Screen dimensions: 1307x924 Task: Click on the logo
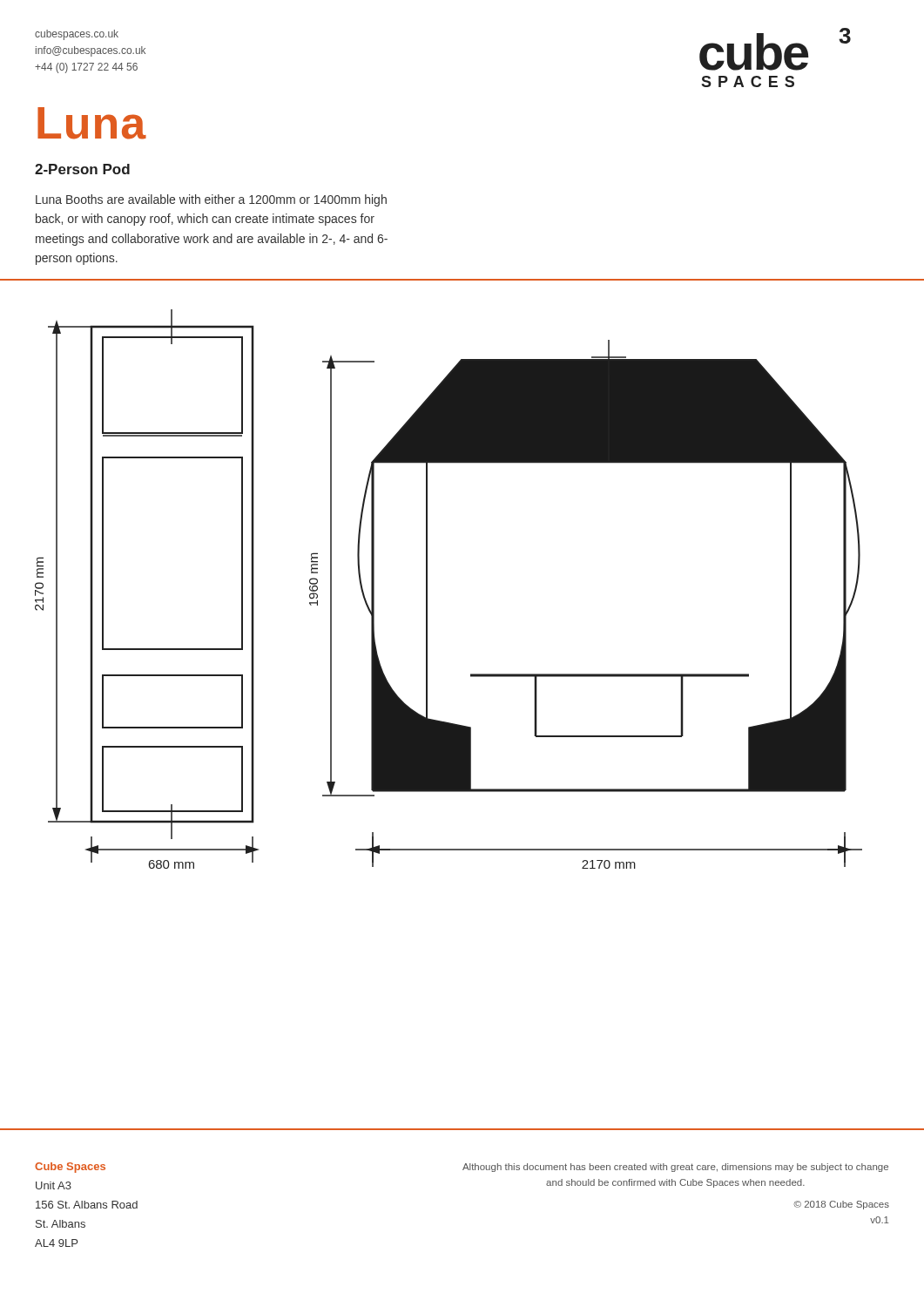785,61
